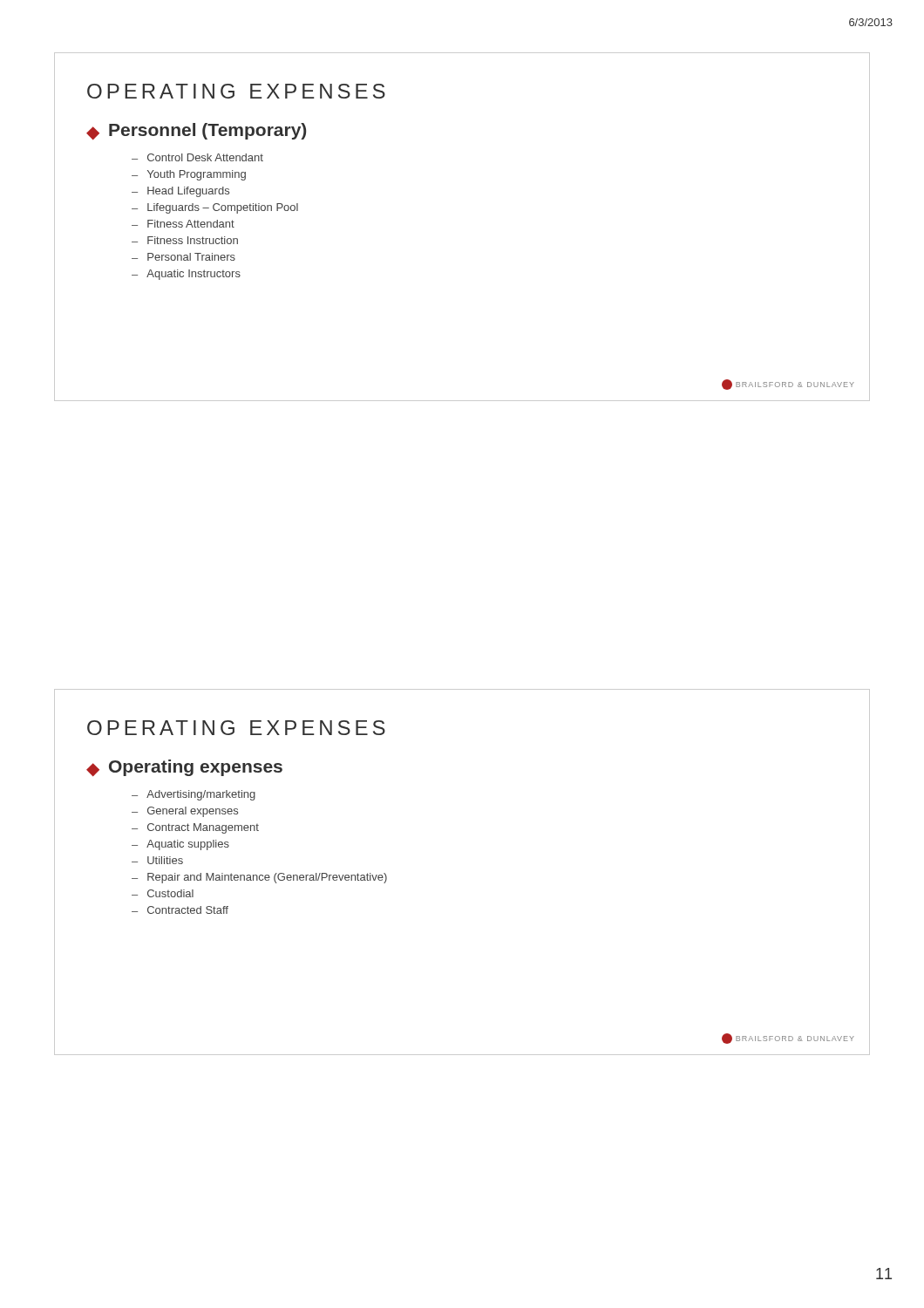Screen dimensions: 1308x924
Task: Select the block starting "◆ Operating expenses"
Action: pos(185,767)
